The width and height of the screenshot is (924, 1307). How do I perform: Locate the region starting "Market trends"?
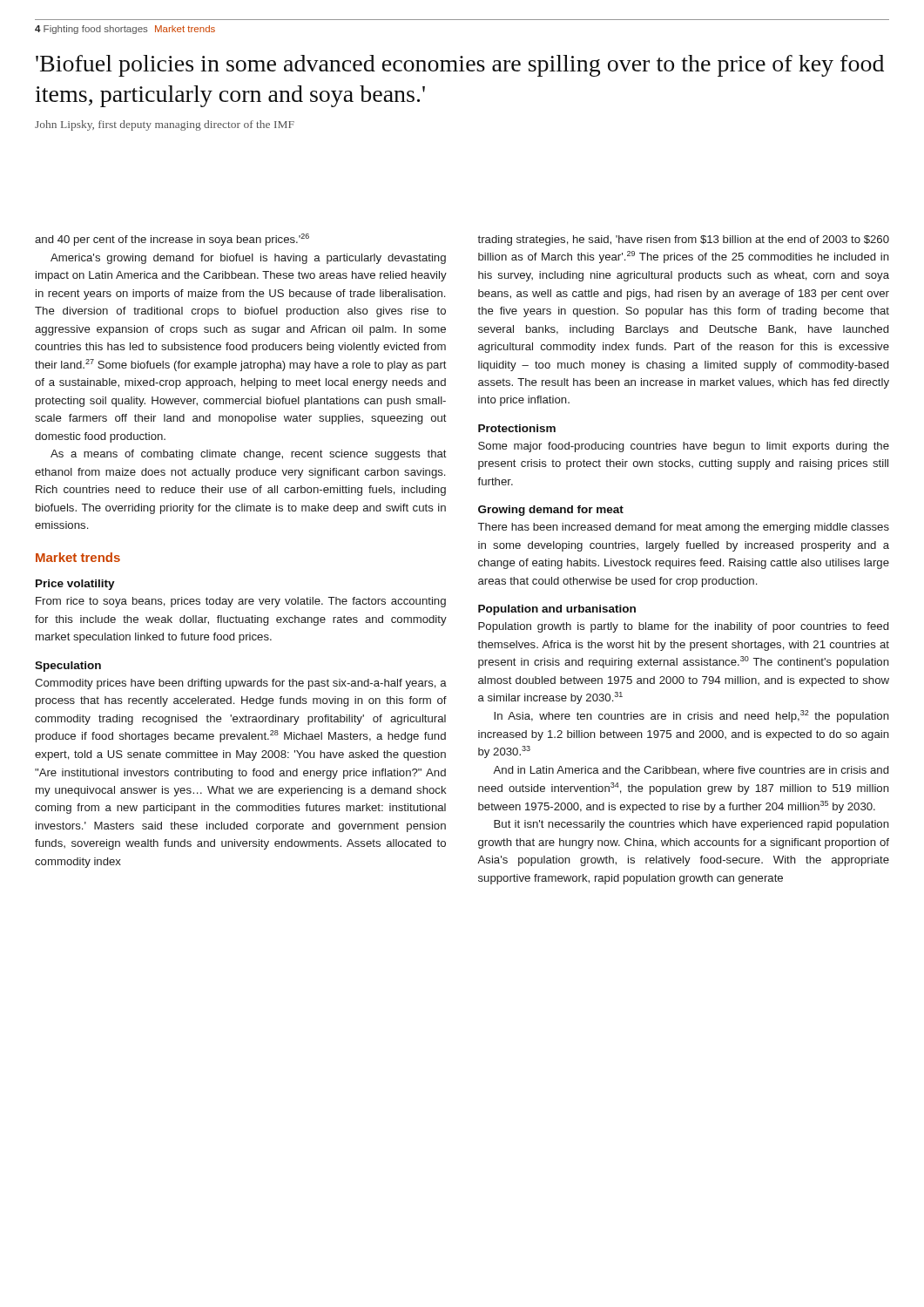pos(78,558)
